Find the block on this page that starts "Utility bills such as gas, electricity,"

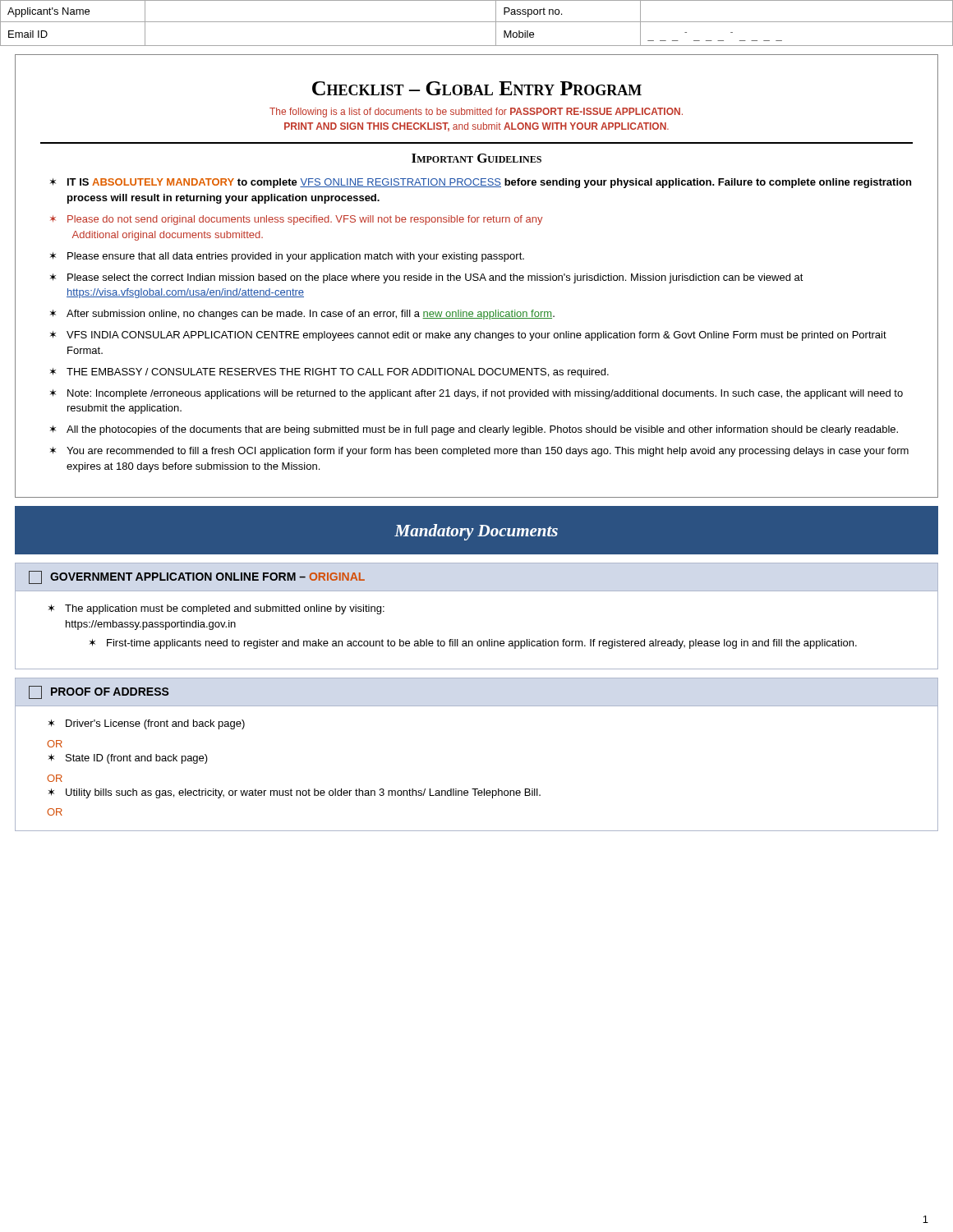pyautogui.click(x=303, y=792)
